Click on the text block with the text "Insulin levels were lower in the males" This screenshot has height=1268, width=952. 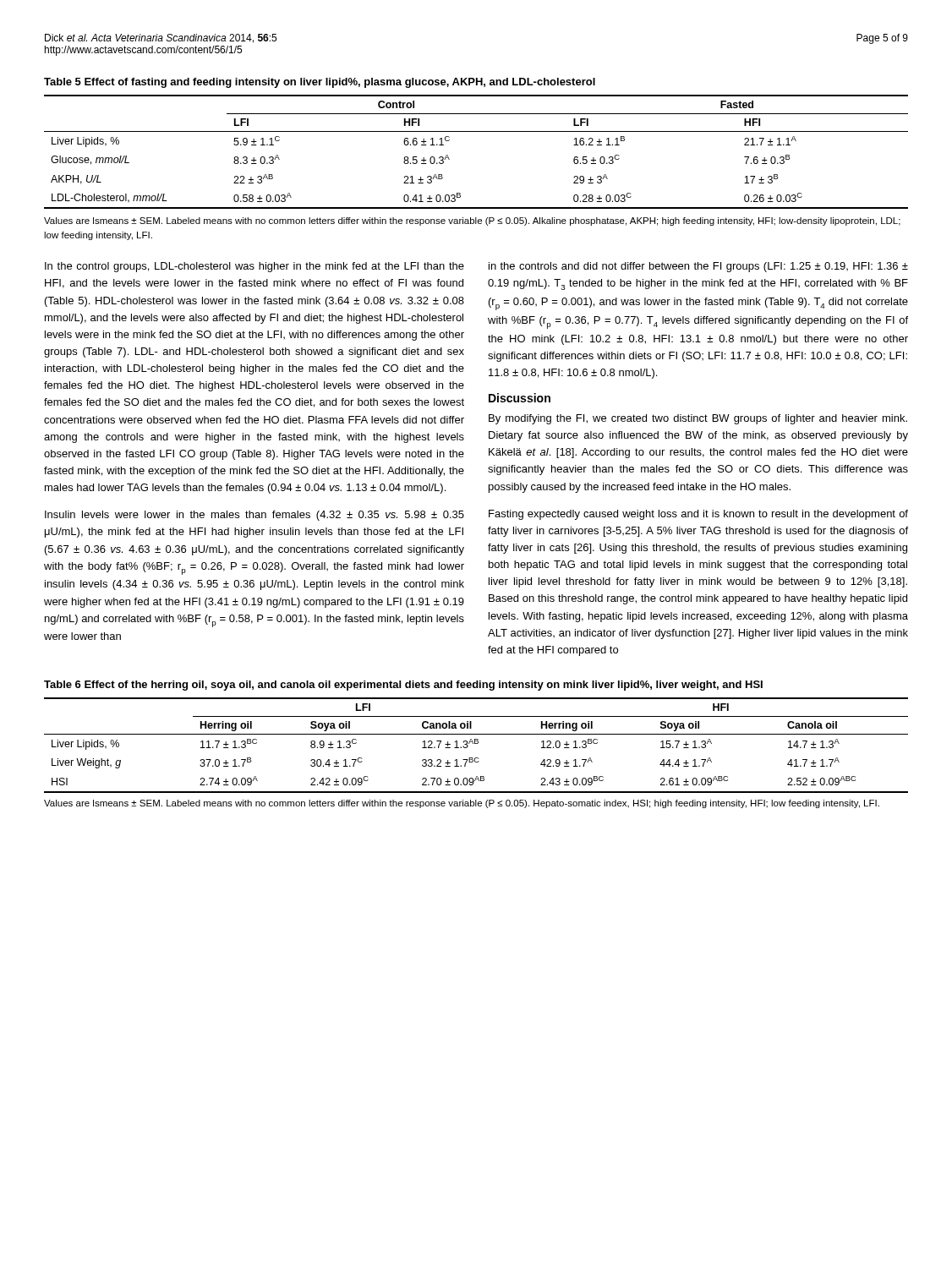pos(254,576)
